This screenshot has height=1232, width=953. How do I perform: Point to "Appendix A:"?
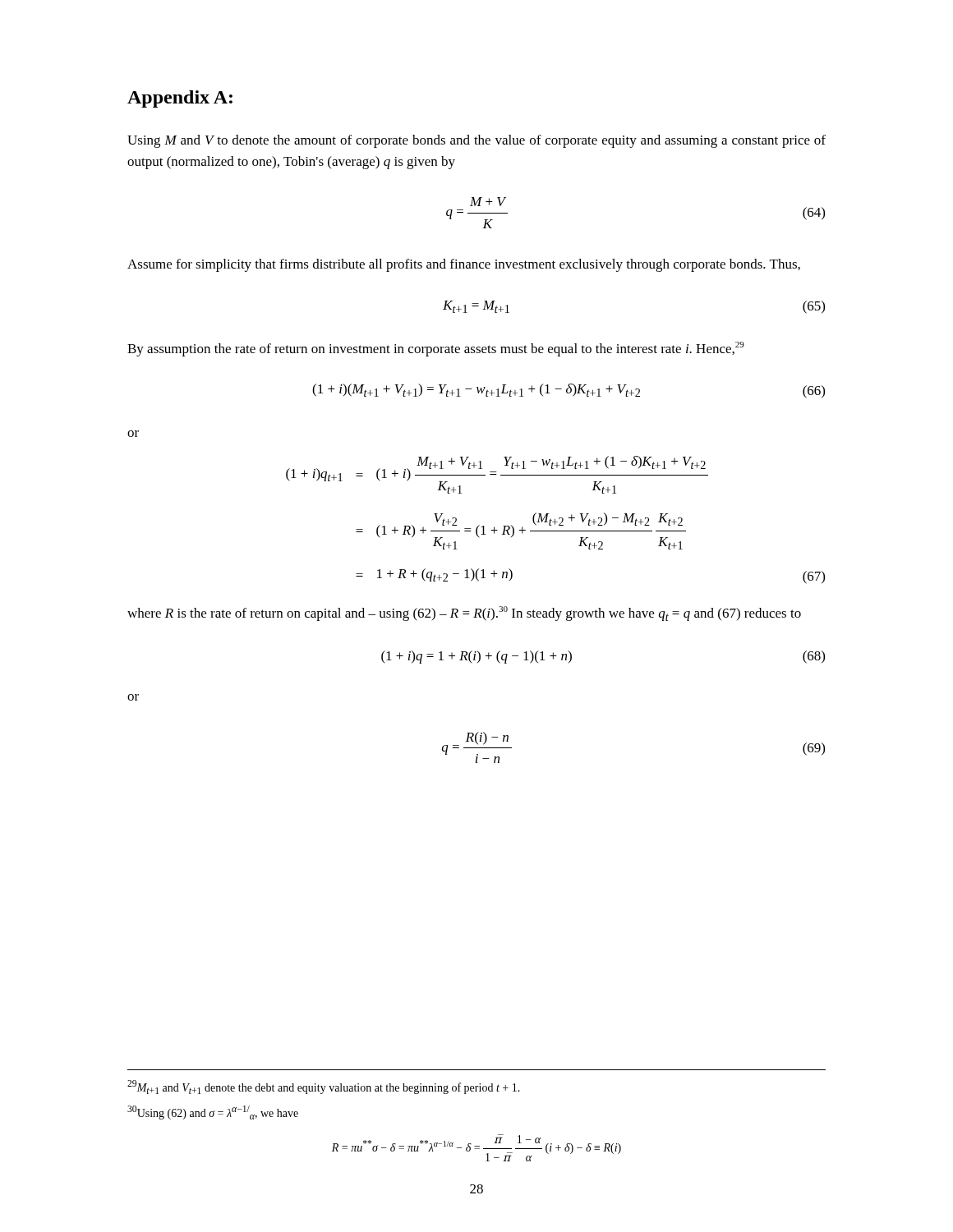coord(181,97)
